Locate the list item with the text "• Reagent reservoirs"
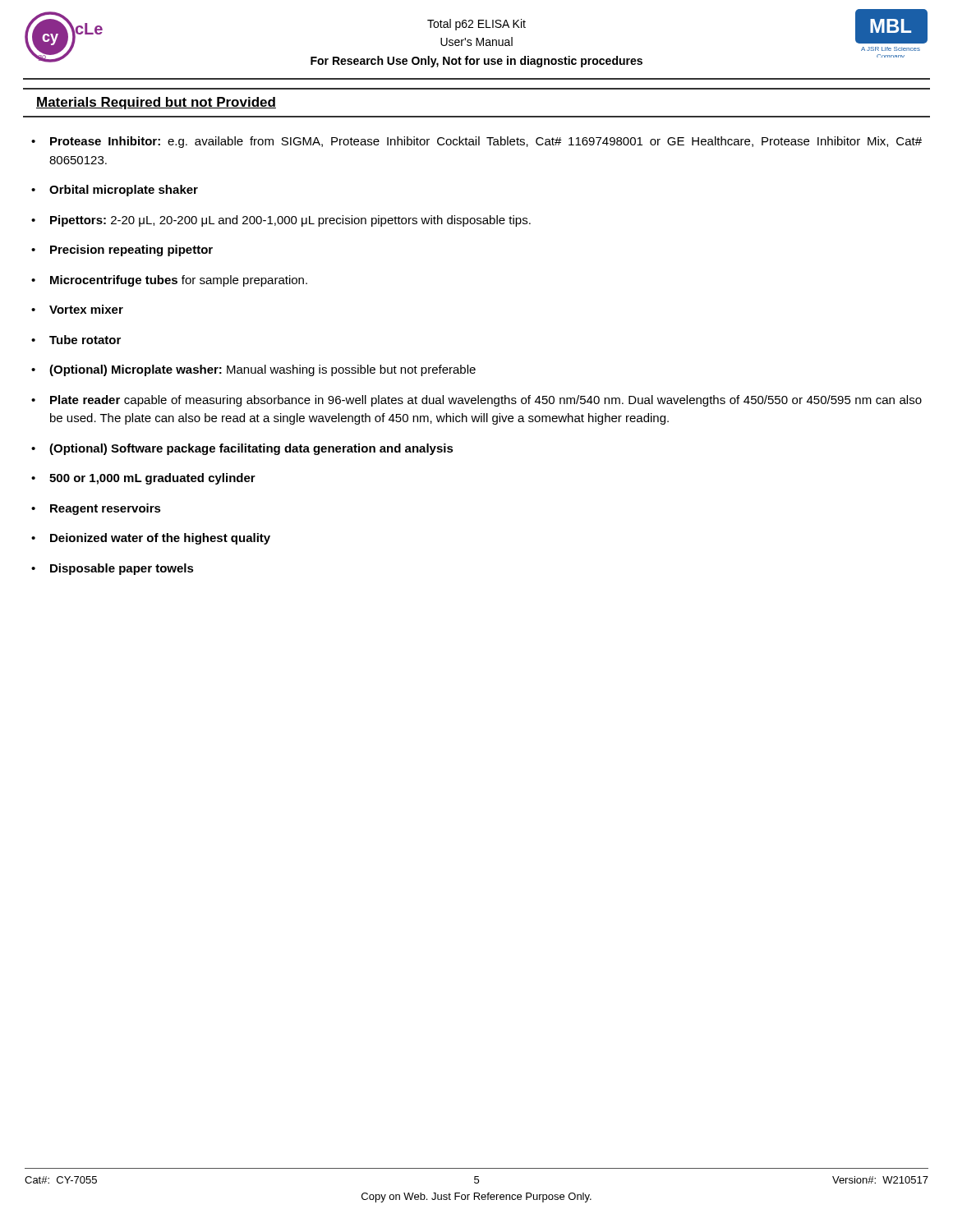 click(96, 509)
